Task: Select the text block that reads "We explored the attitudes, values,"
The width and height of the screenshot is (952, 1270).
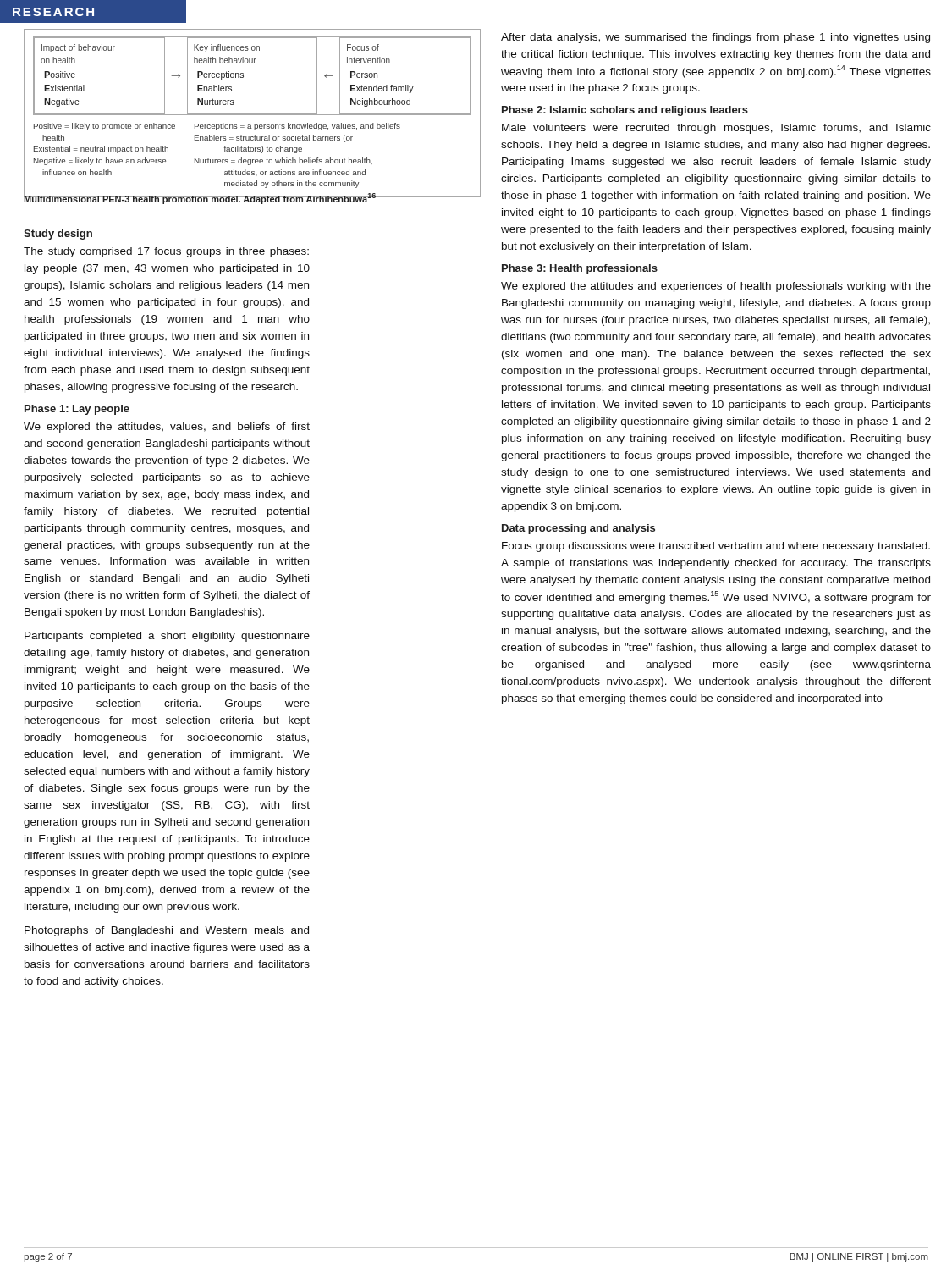Action: point(167,519)
